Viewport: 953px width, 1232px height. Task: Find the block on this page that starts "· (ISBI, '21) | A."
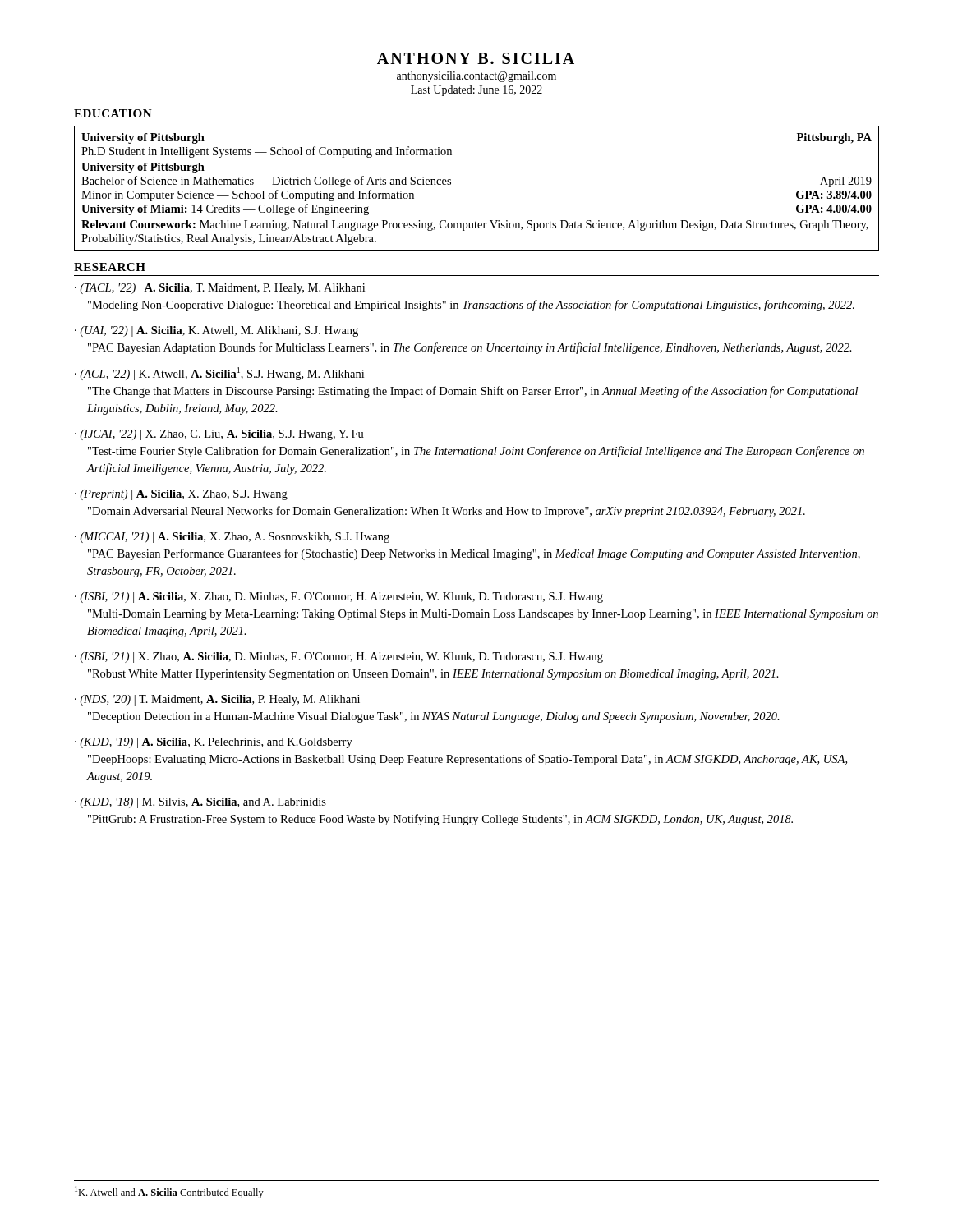(476, 614)
